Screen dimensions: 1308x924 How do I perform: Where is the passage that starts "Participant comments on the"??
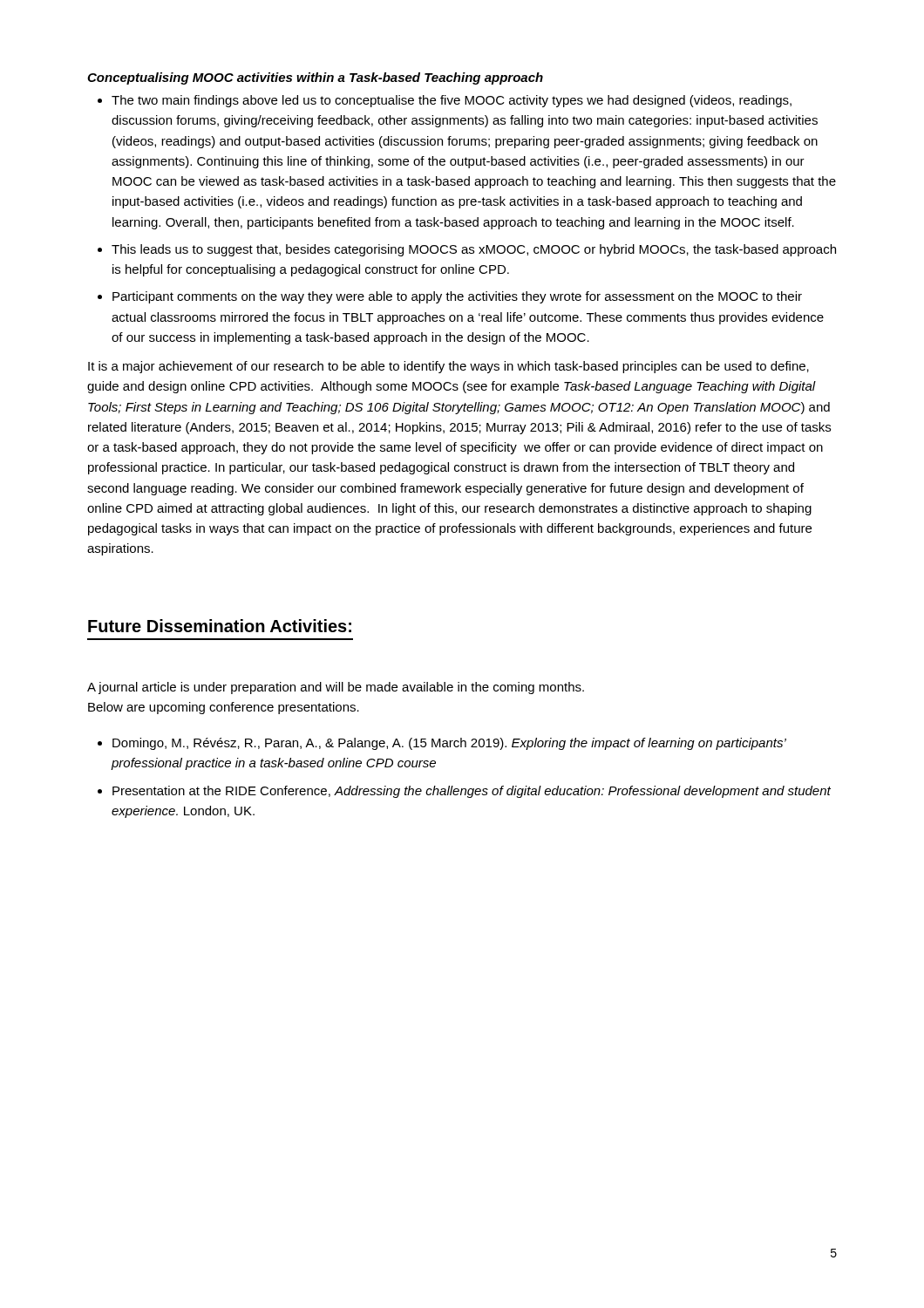coord(468,317)
